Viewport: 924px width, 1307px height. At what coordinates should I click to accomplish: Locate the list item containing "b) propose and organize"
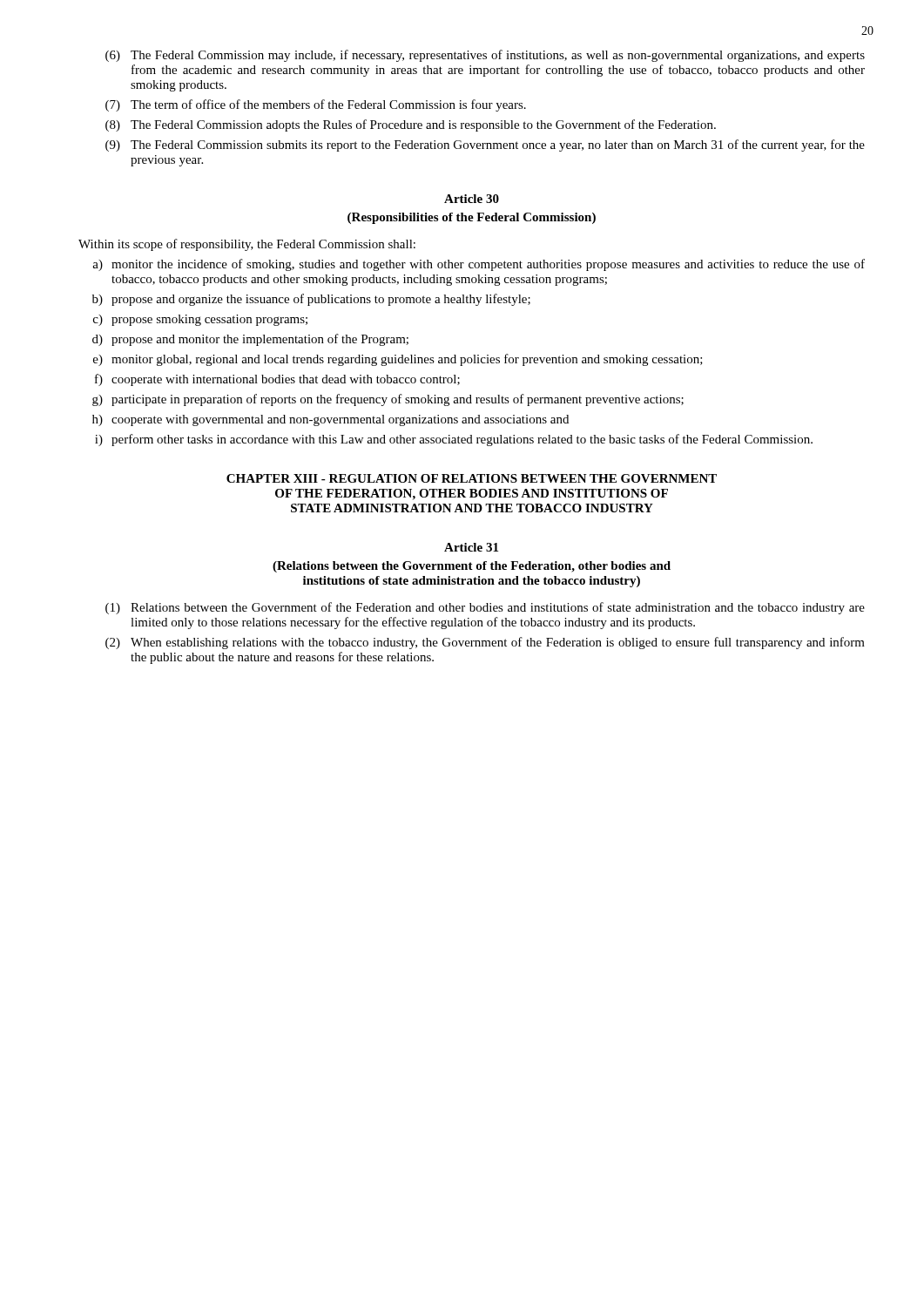point(472,299)
